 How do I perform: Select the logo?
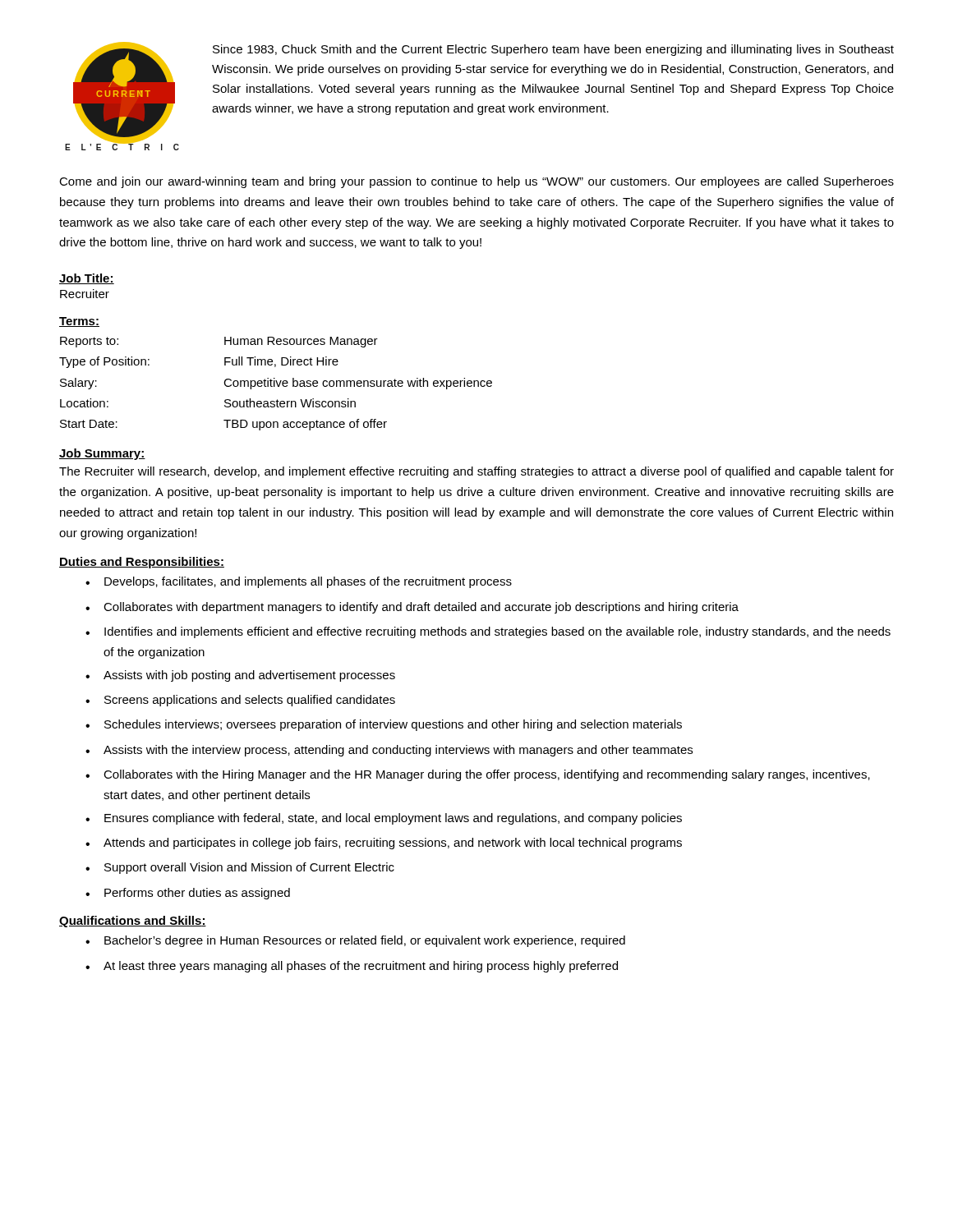click(125, 98)
